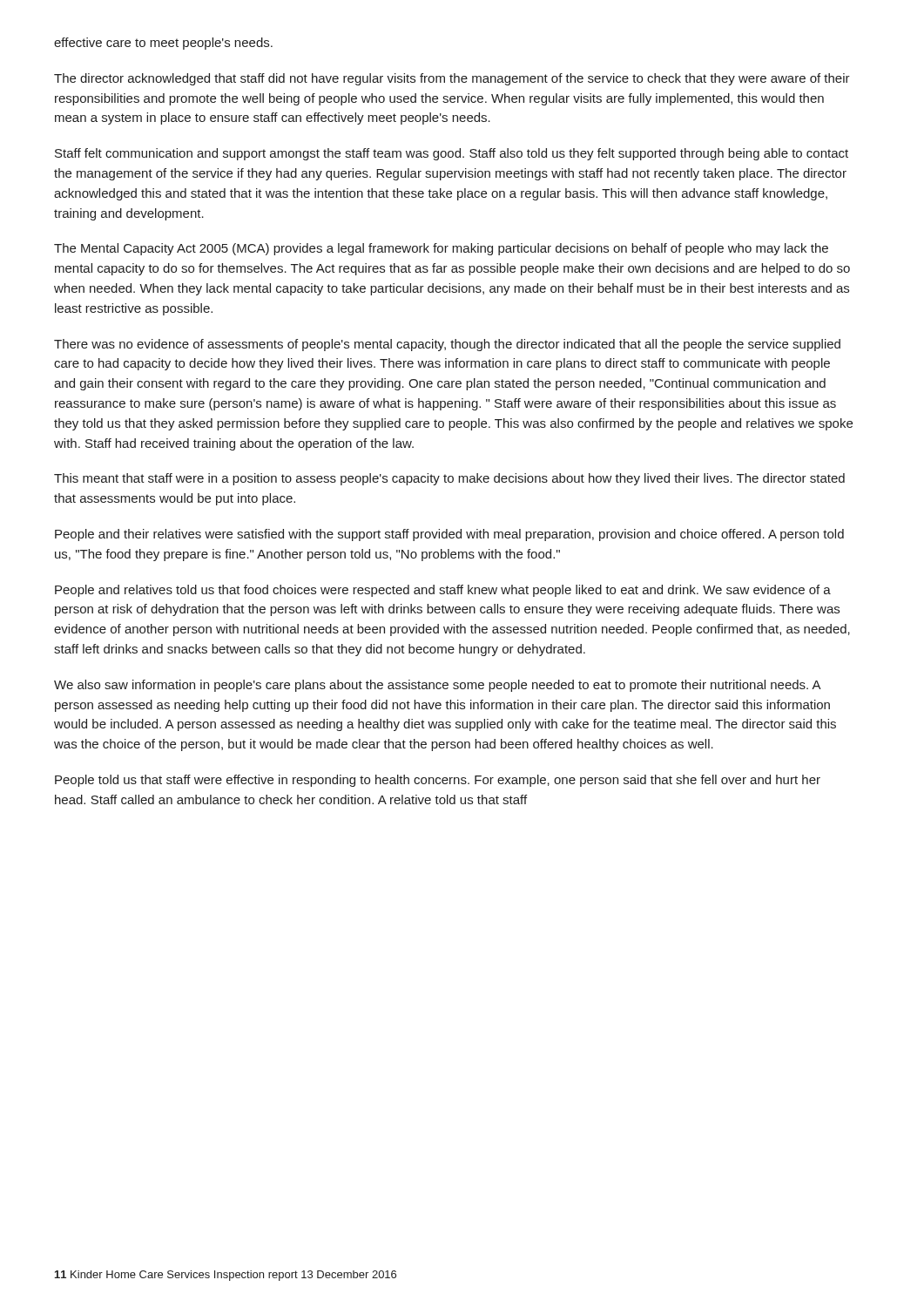Click on the text block that says "Staff felt communication and support amongst the staff"
Viewport: 924px width, 1307px height.
451,183
